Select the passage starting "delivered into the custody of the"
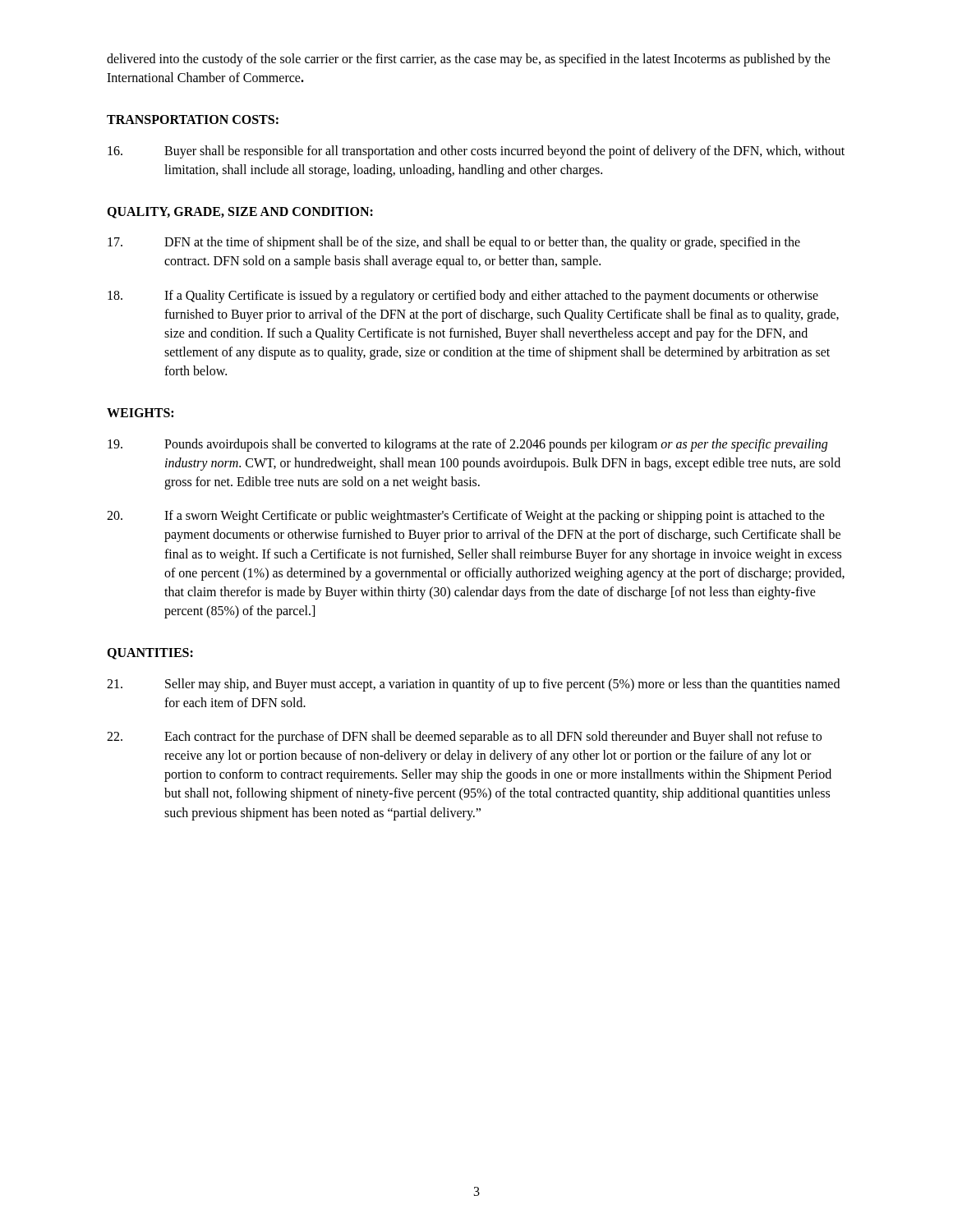 tap(469, 68)
